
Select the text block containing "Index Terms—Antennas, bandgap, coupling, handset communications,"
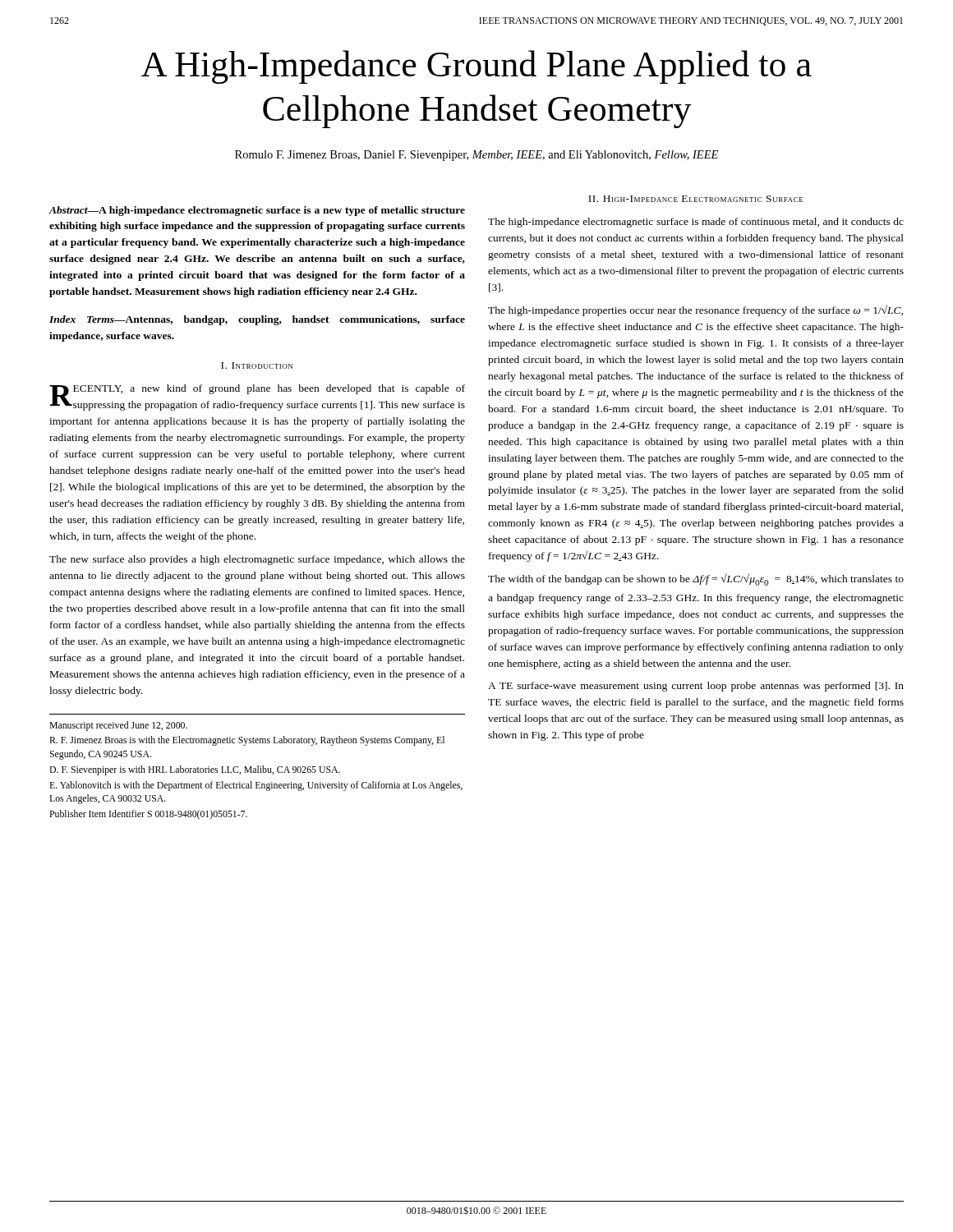pyautogui.click(x=257, y=328)
